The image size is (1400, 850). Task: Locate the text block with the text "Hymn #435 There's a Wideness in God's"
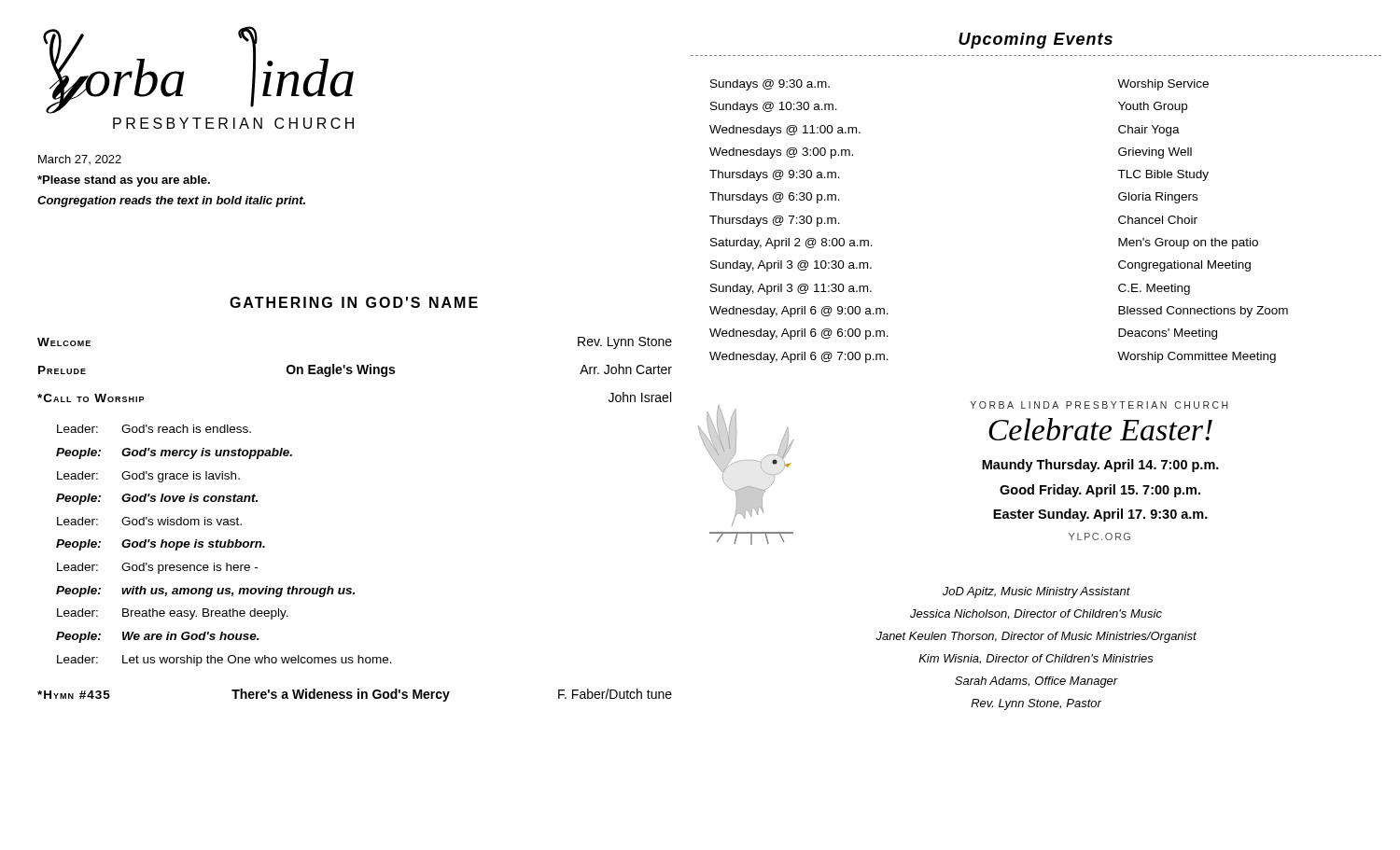[355, 694]
